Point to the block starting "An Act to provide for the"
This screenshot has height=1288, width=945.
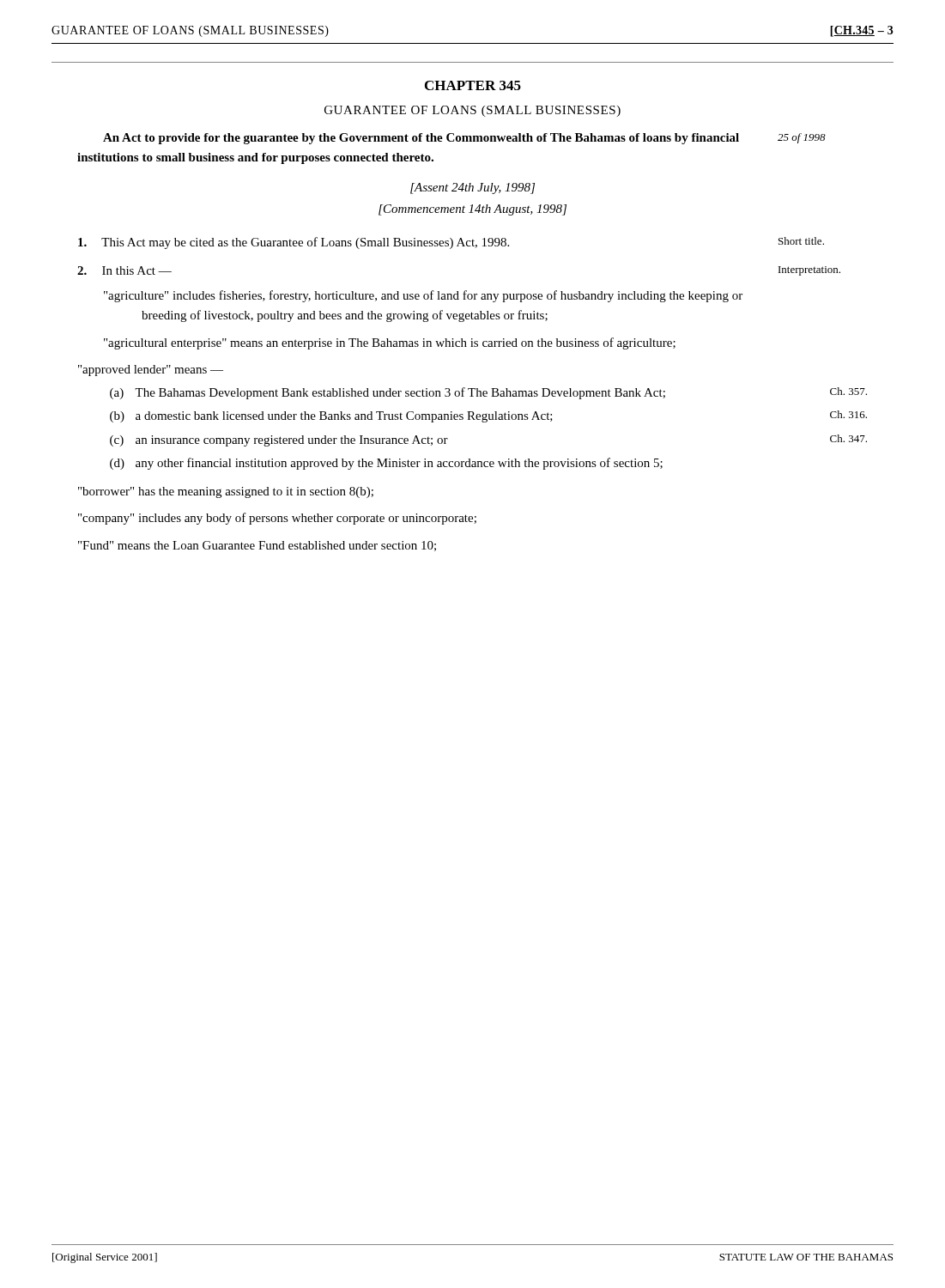[472, 148]
